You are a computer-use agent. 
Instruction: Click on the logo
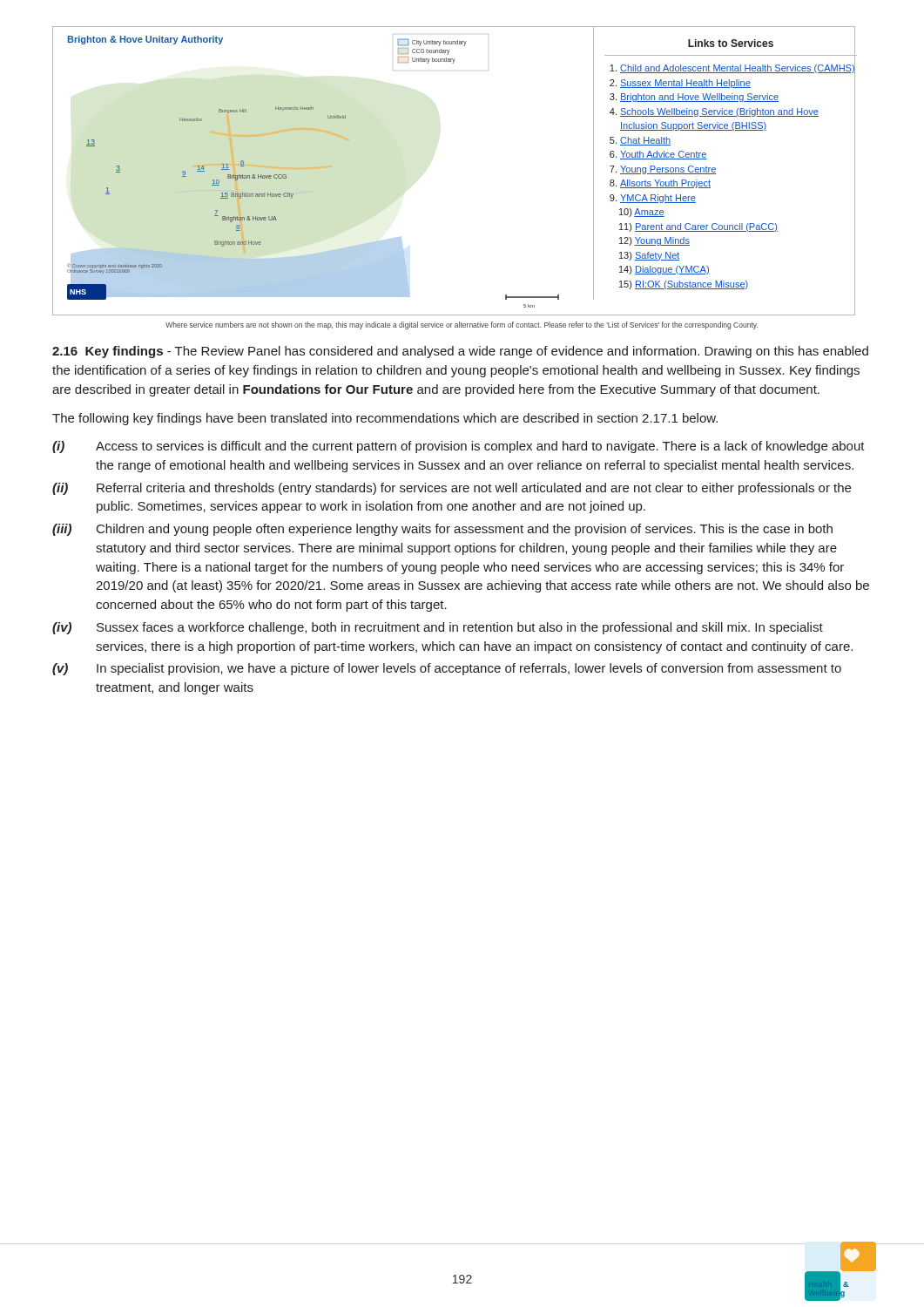[x=840, y=1273]
